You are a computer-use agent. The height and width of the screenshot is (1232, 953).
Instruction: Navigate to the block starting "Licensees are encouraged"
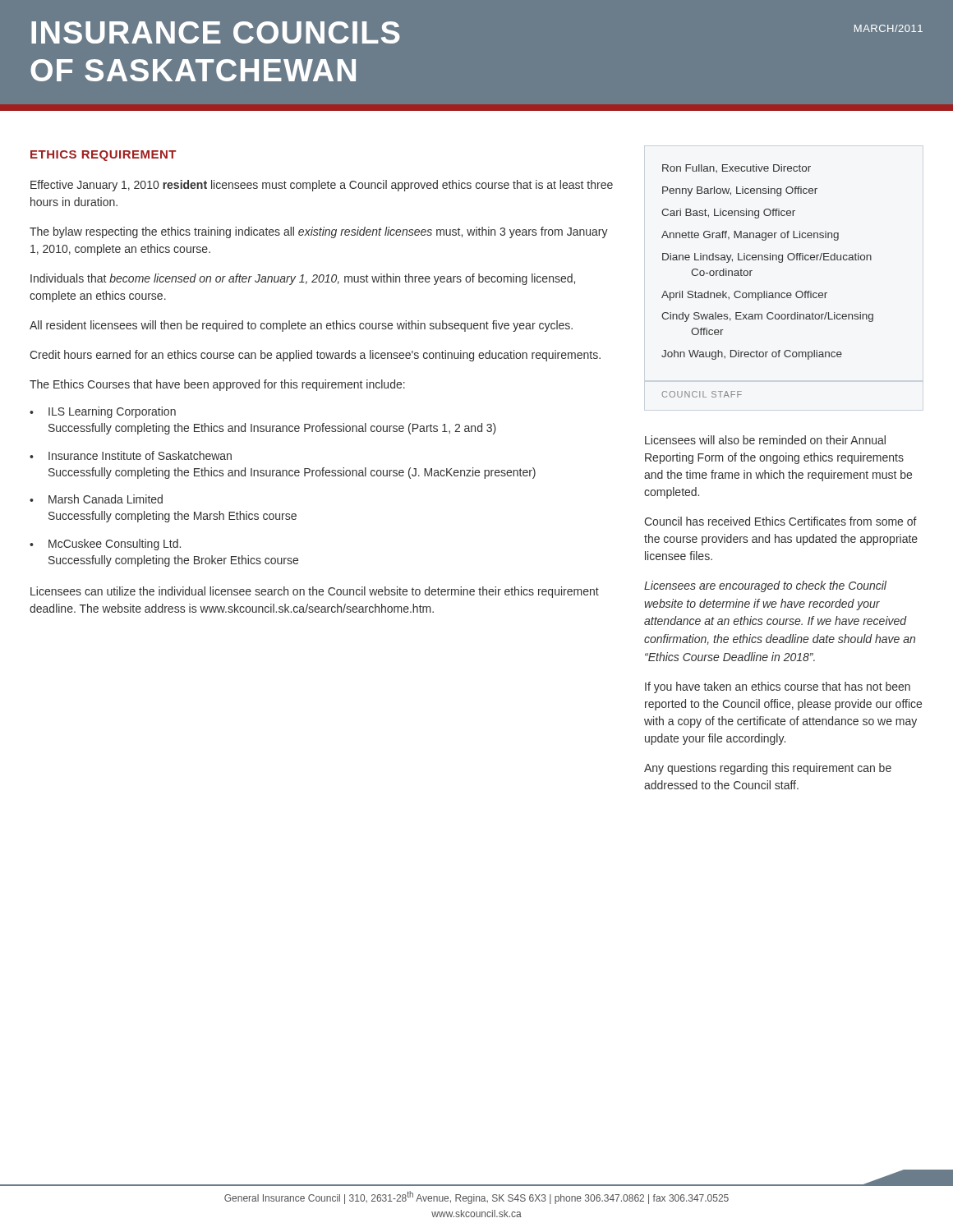coord(780,621)
